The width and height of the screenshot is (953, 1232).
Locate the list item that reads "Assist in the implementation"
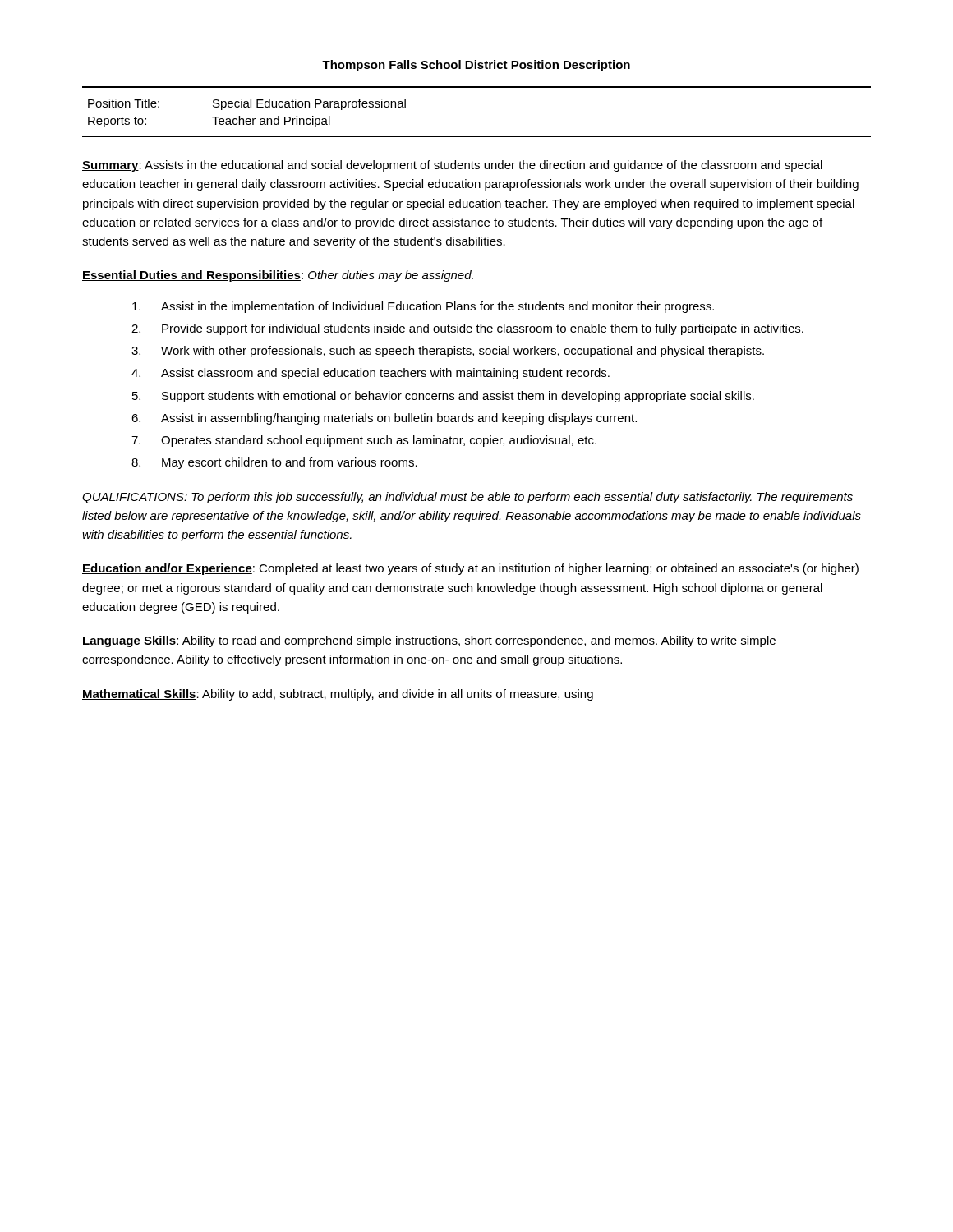501,306
